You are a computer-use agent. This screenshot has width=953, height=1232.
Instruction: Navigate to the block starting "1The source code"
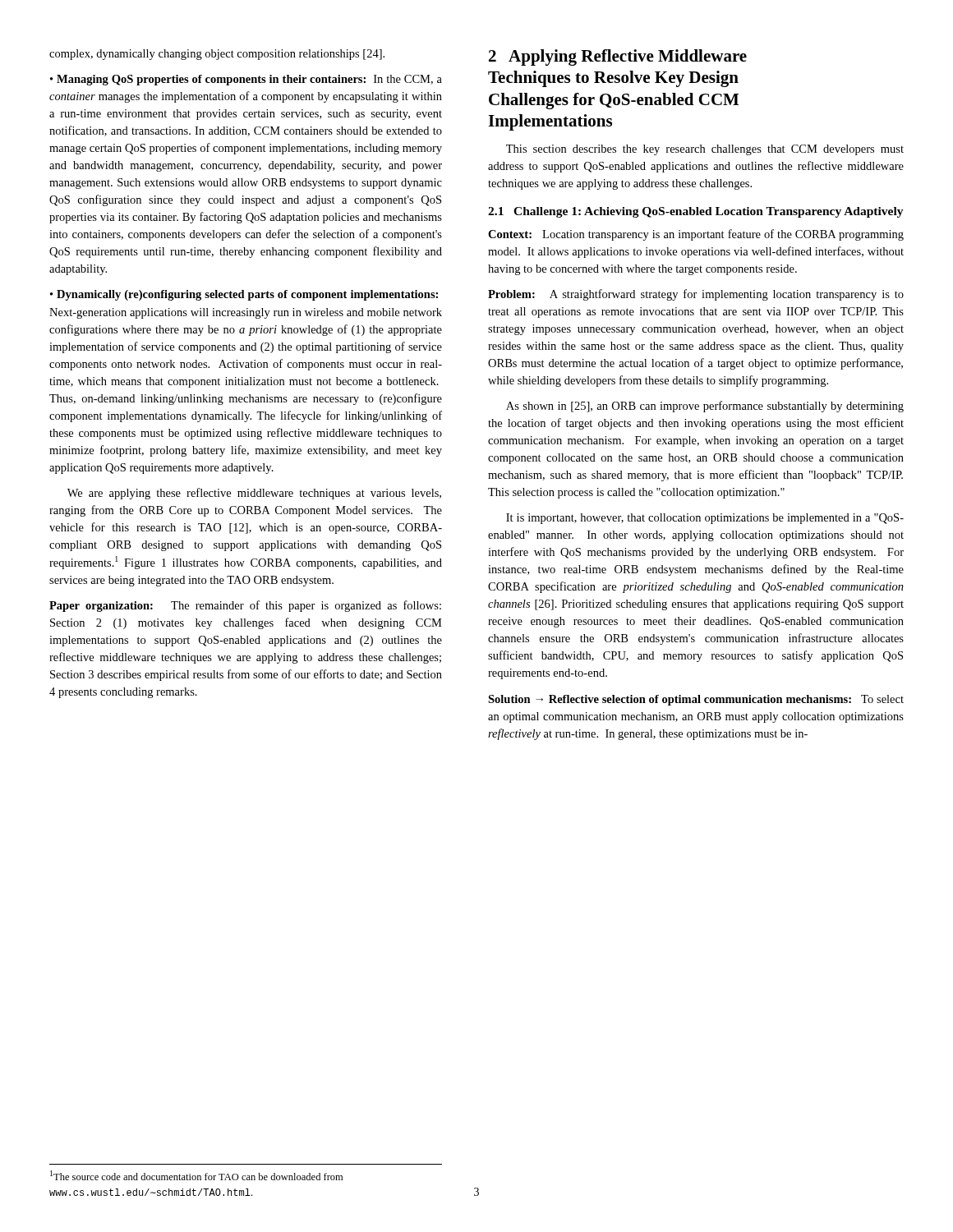click(x=196, y=1184)
